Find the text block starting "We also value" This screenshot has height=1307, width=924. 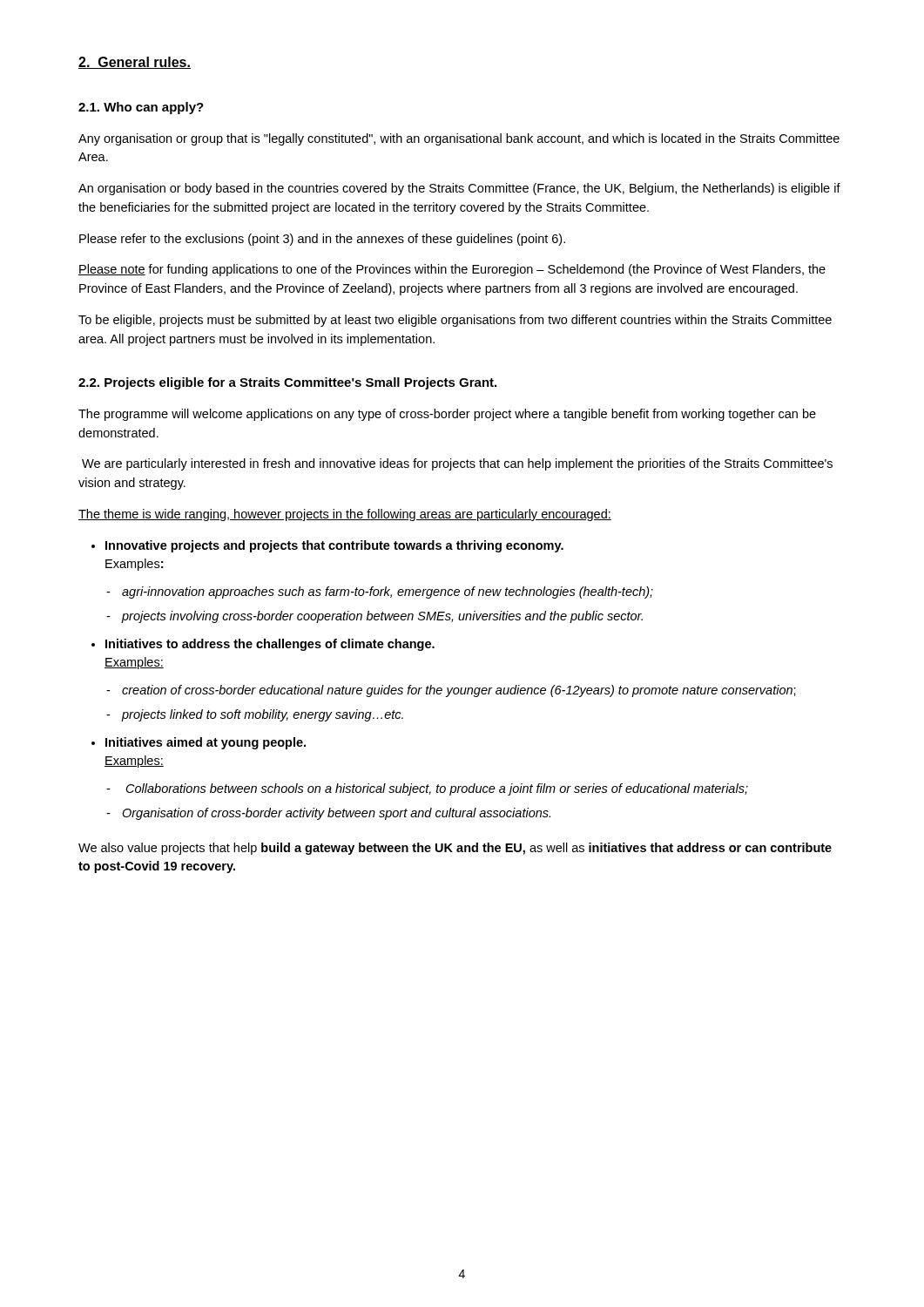[x=462, y=858]
